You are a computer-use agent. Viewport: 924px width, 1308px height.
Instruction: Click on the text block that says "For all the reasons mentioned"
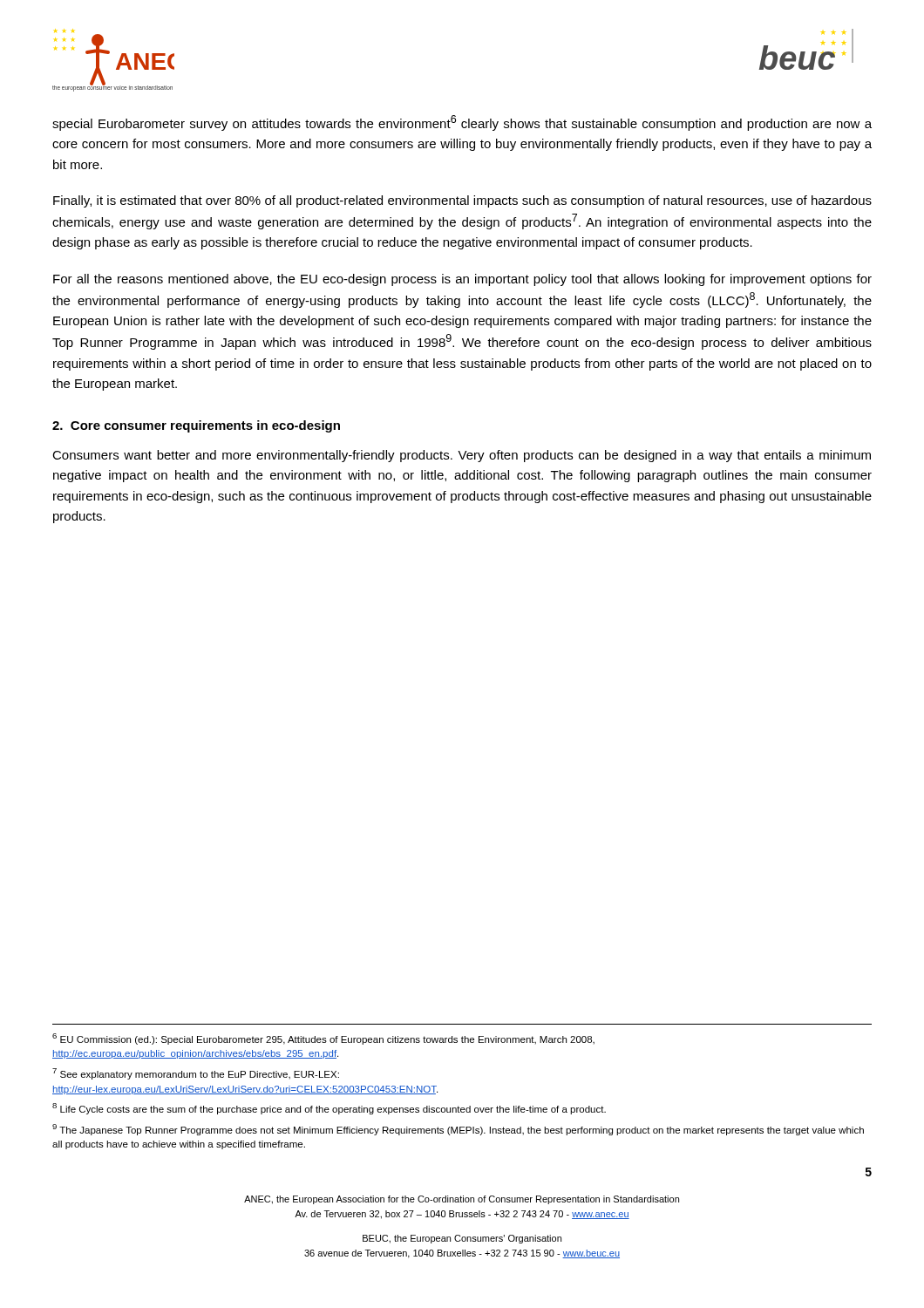pyautogui.click(x=462, y=331)
